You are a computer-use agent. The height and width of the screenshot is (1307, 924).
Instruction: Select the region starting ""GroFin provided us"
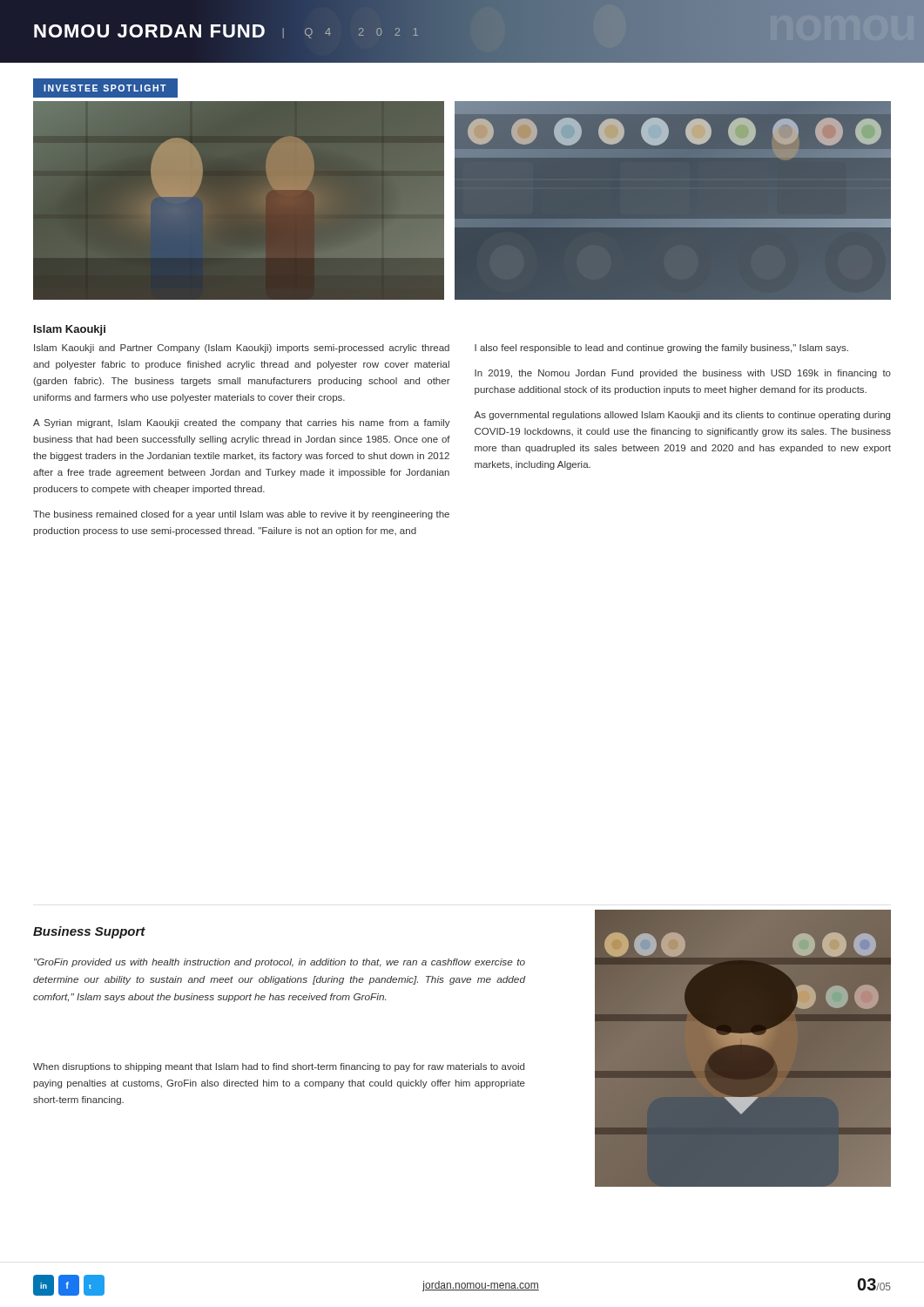tap(279, 979)
